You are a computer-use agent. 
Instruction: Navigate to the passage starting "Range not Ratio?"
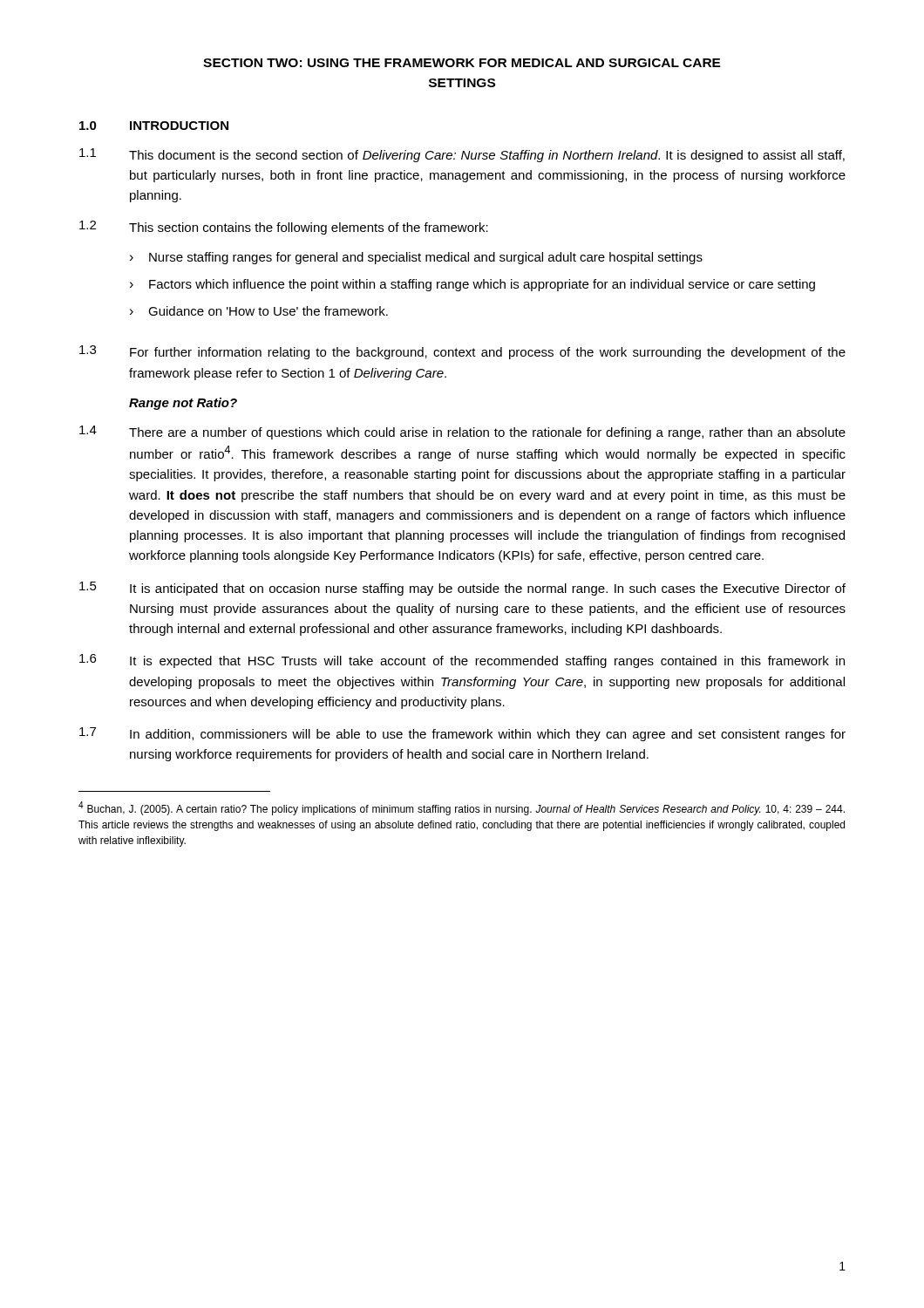pyautogui.click(x=183, y=402)
